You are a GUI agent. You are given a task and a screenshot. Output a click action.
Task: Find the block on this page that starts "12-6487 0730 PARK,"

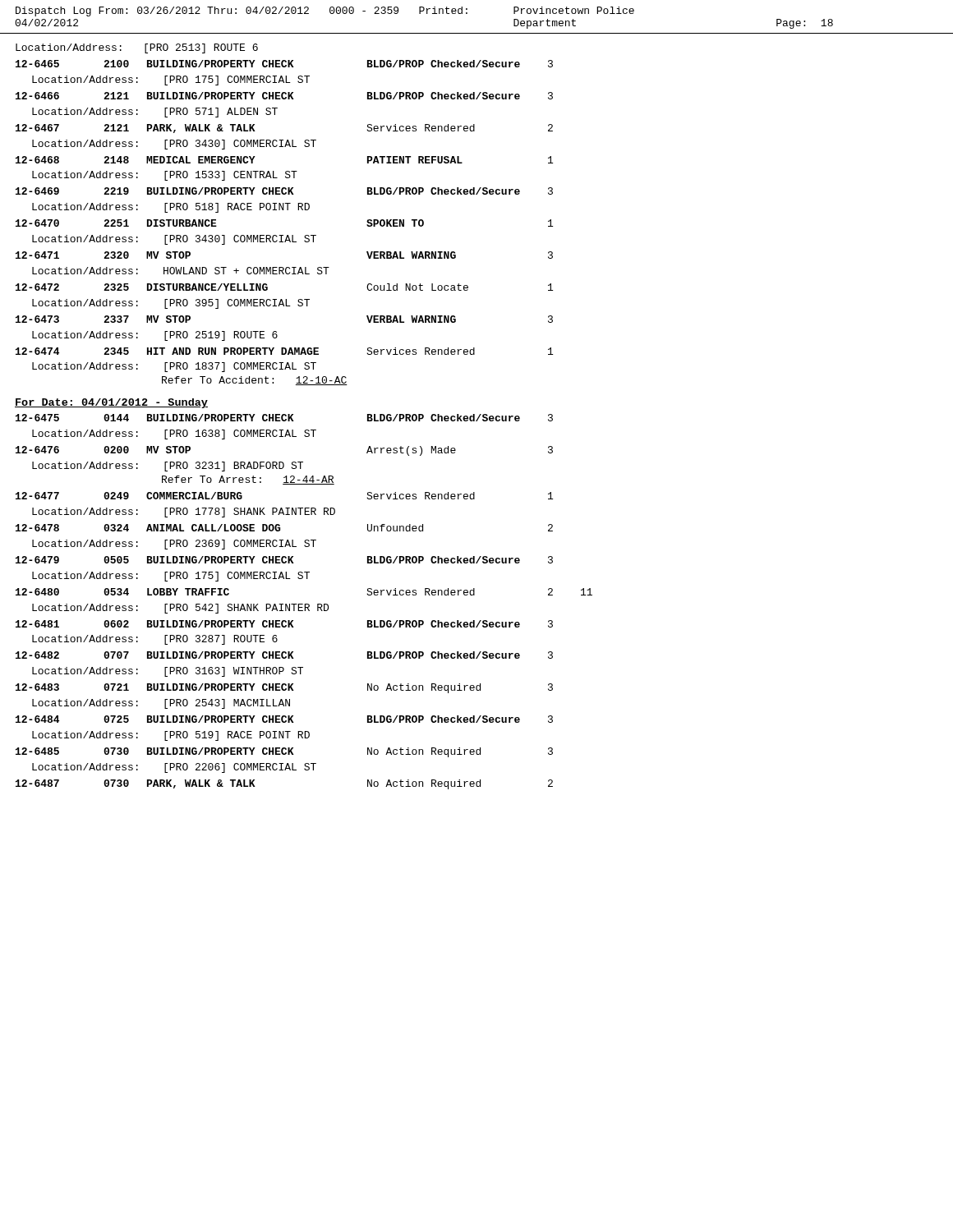(476, 784)
